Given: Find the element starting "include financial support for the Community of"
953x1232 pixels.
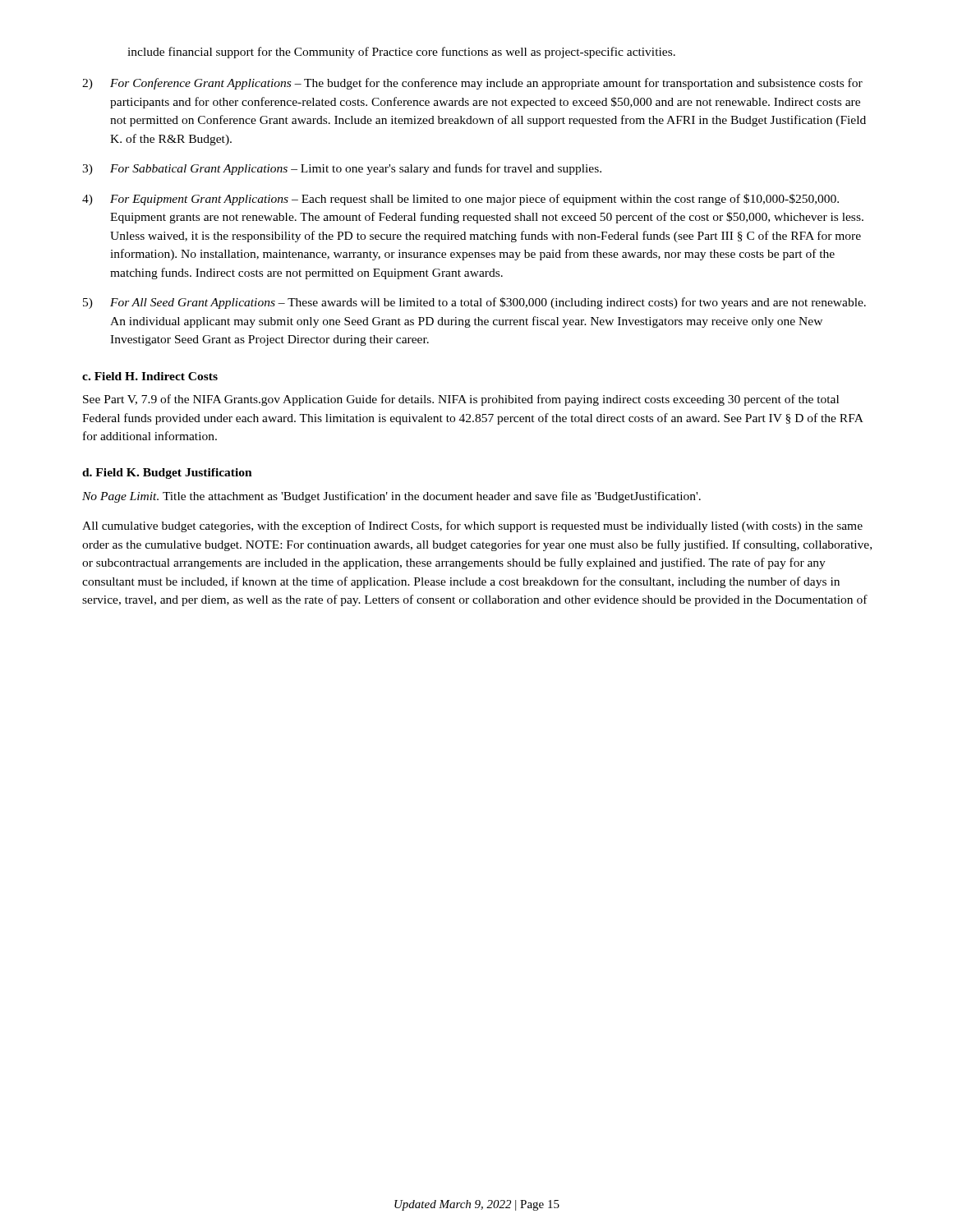Looking at the screenshot, I should point(402,51).
